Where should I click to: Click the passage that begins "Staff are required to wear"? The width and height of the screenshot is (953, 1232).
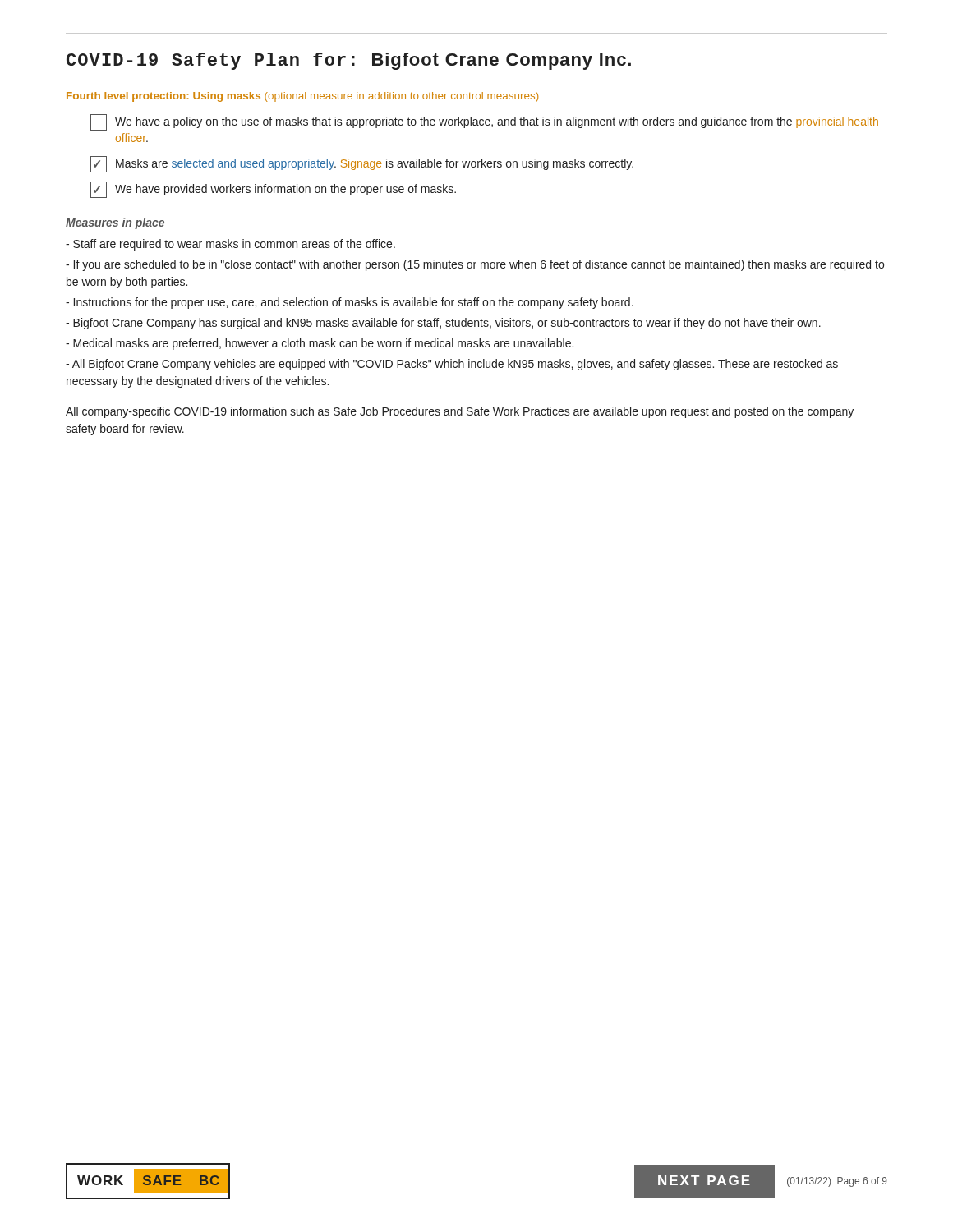point(476,313)
